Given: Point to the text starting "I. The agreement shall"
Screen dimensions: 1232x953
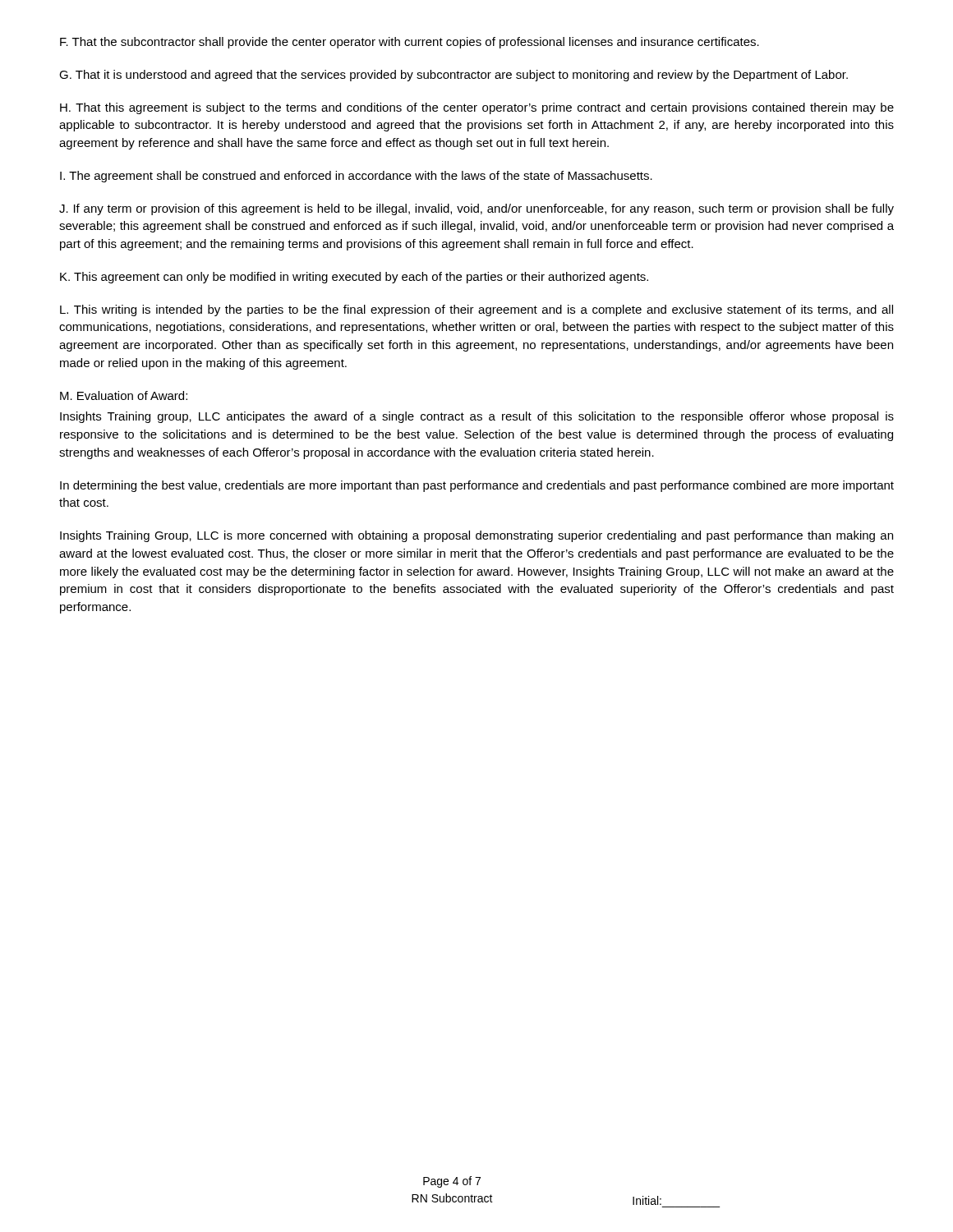Looking at the screenshot, I should [x=356, y=175].
